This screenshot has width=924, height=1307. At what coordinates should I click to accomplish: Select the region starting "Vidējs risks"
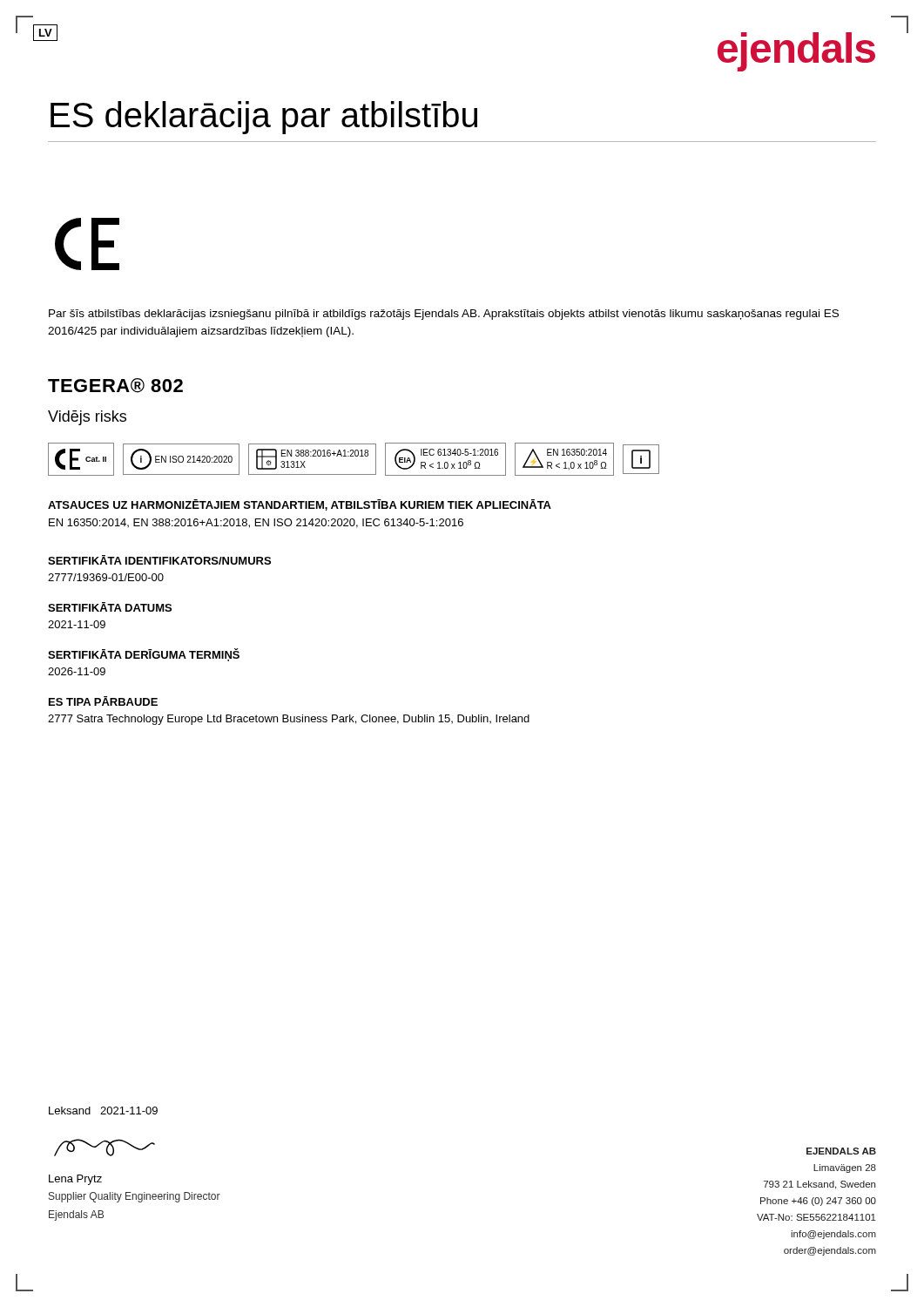tap(87, 416)
